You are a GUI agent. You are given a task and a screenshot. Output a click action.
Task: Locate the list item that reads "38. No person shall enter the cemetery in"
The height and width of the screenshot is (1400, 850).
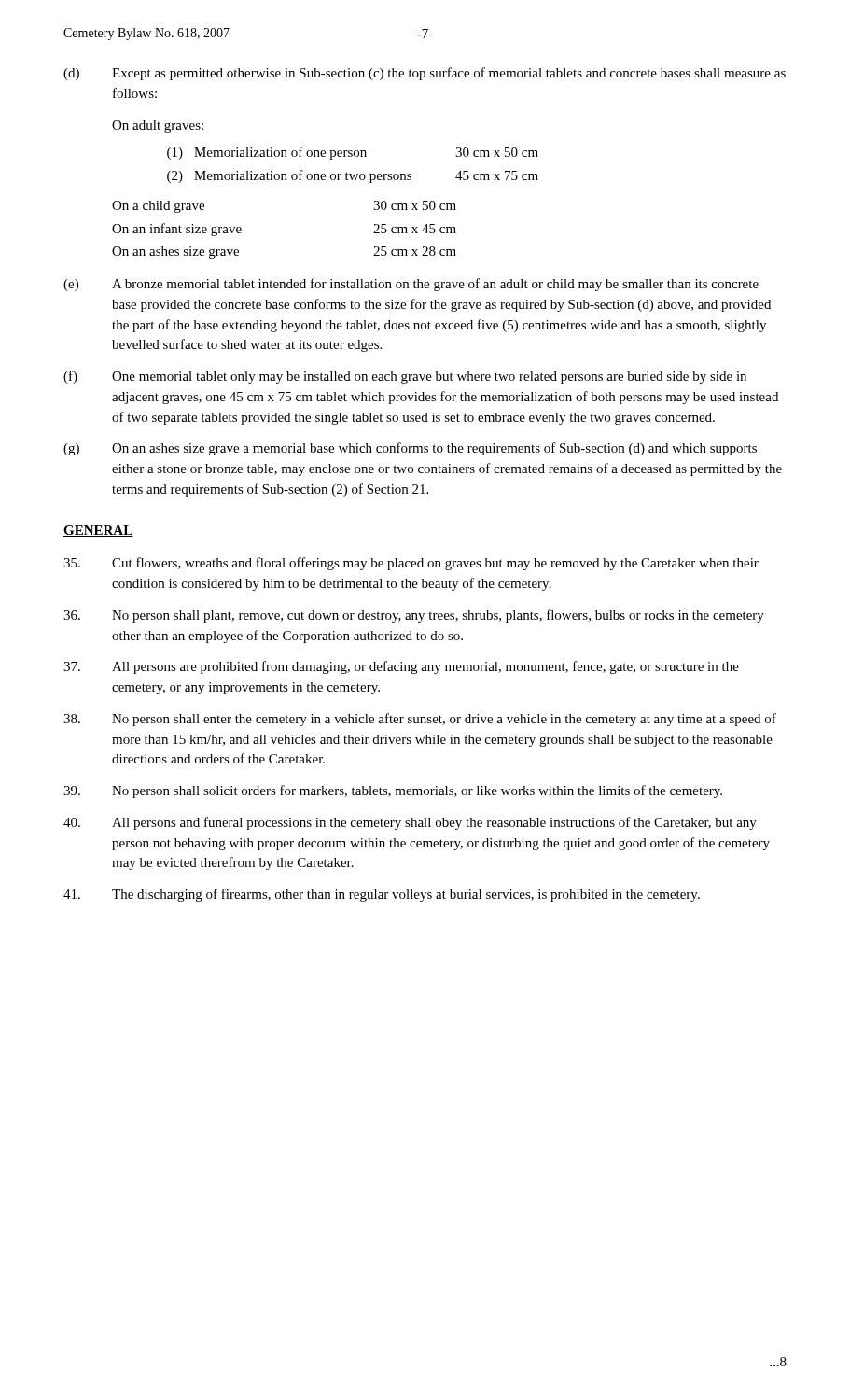click(425, 740)
